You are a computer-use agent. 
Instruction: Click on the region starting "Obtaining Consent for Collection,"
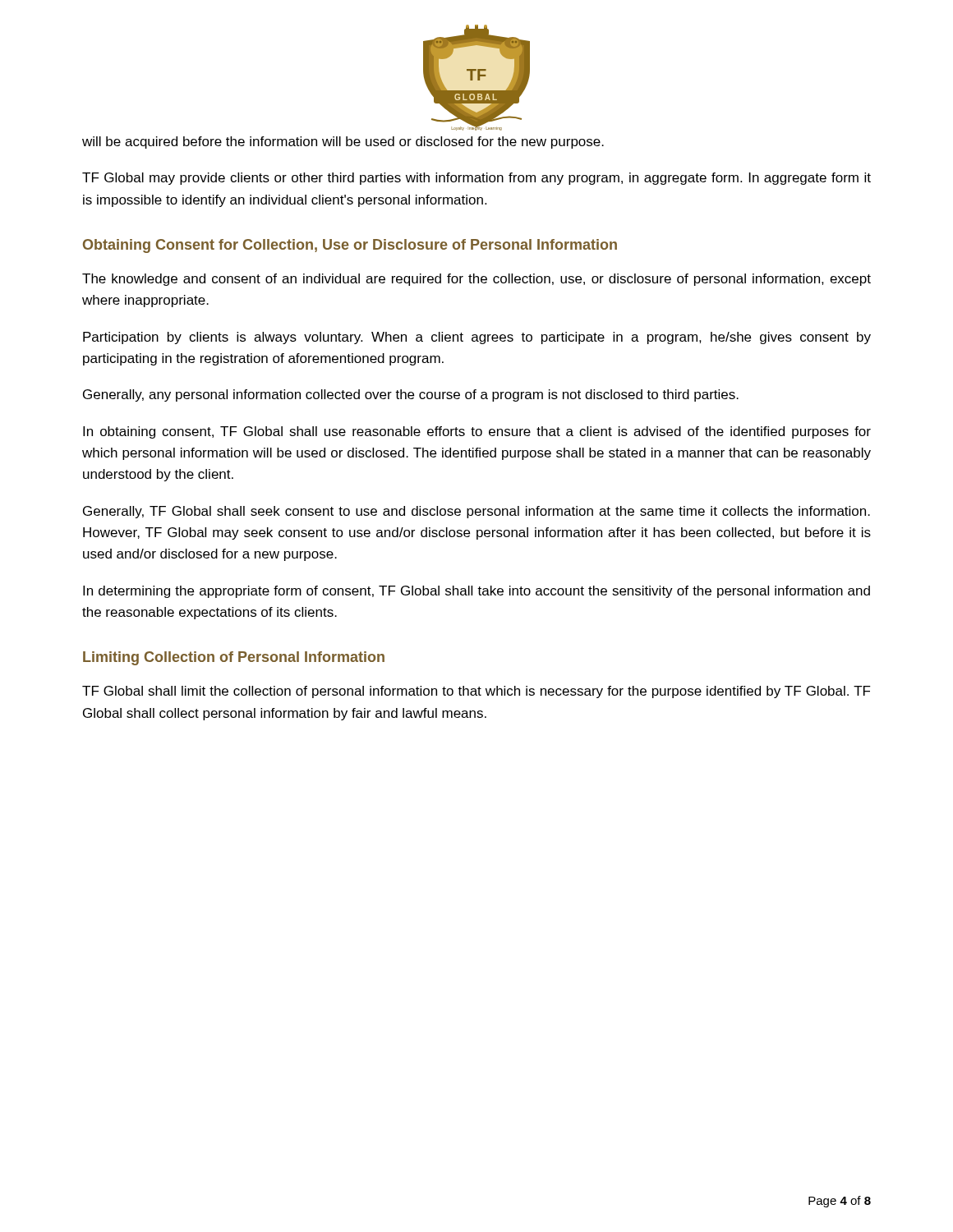click(476, 246)
